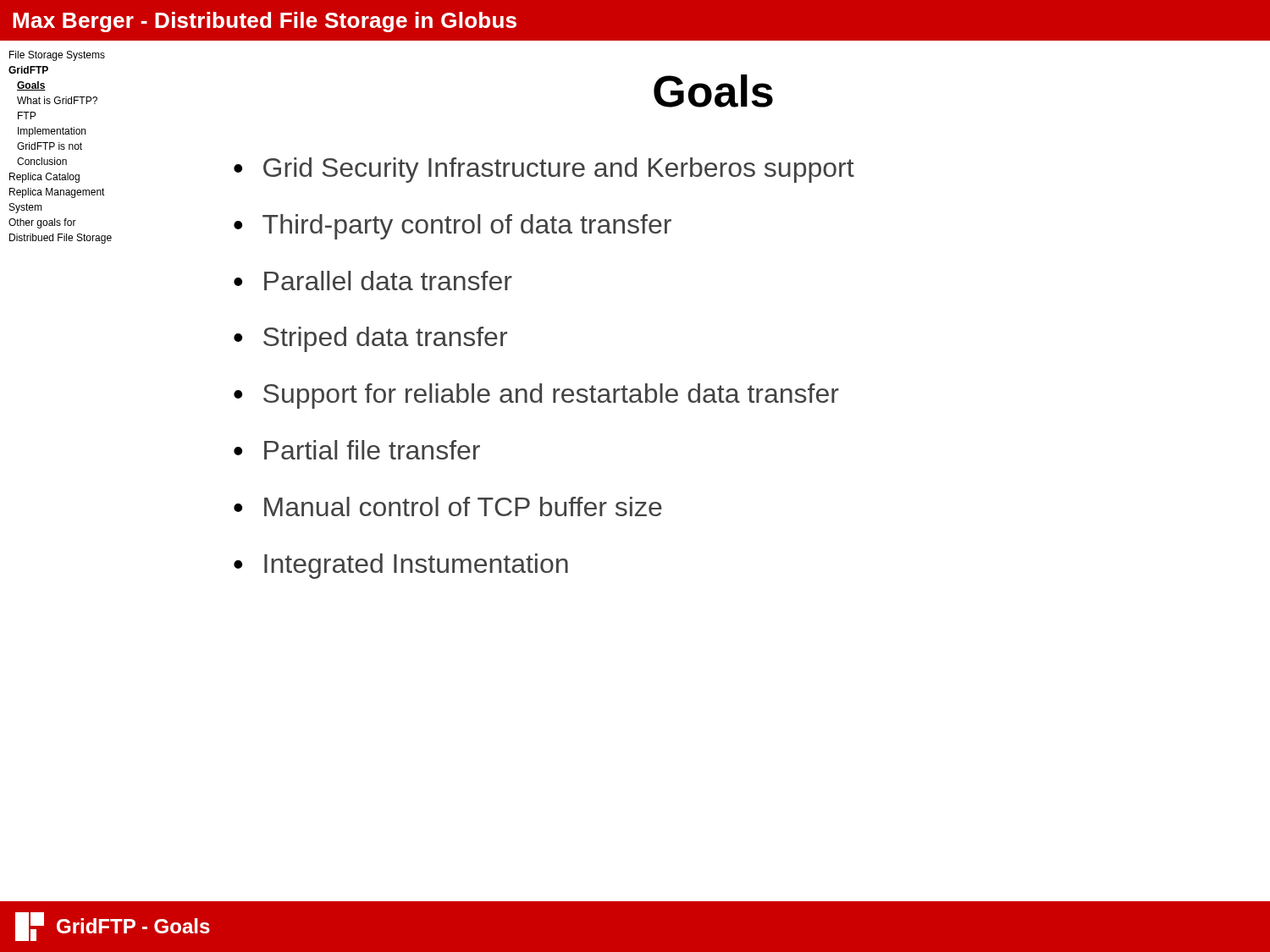Locate the block starting "Manual control of TCP buffer size"
Image resolution: width=1270 pixels, height=952 pixels.
point(462,507)
